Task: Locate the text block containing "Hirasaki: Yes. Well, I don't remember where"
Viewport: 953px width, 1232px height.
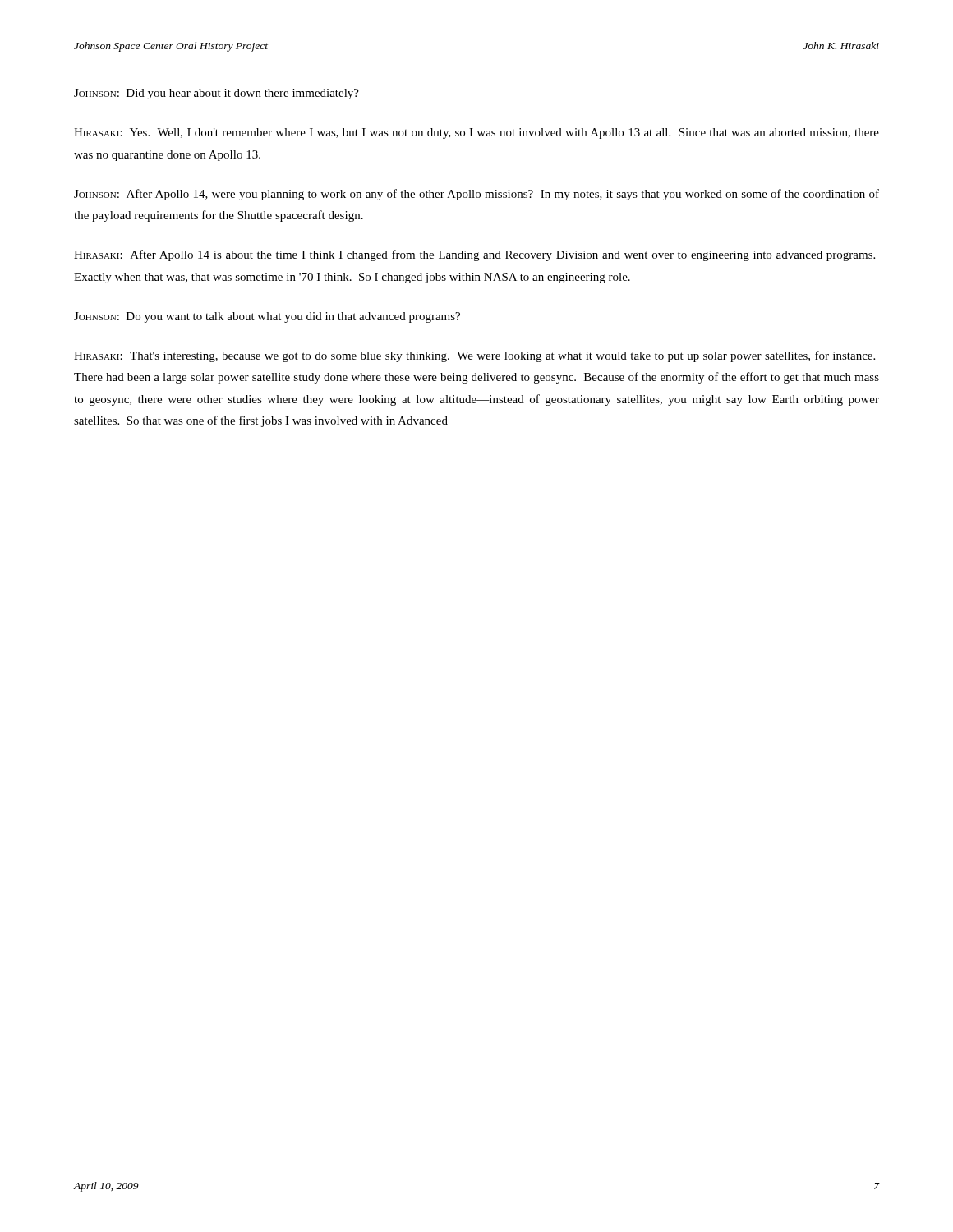Action: click(476, 143)
